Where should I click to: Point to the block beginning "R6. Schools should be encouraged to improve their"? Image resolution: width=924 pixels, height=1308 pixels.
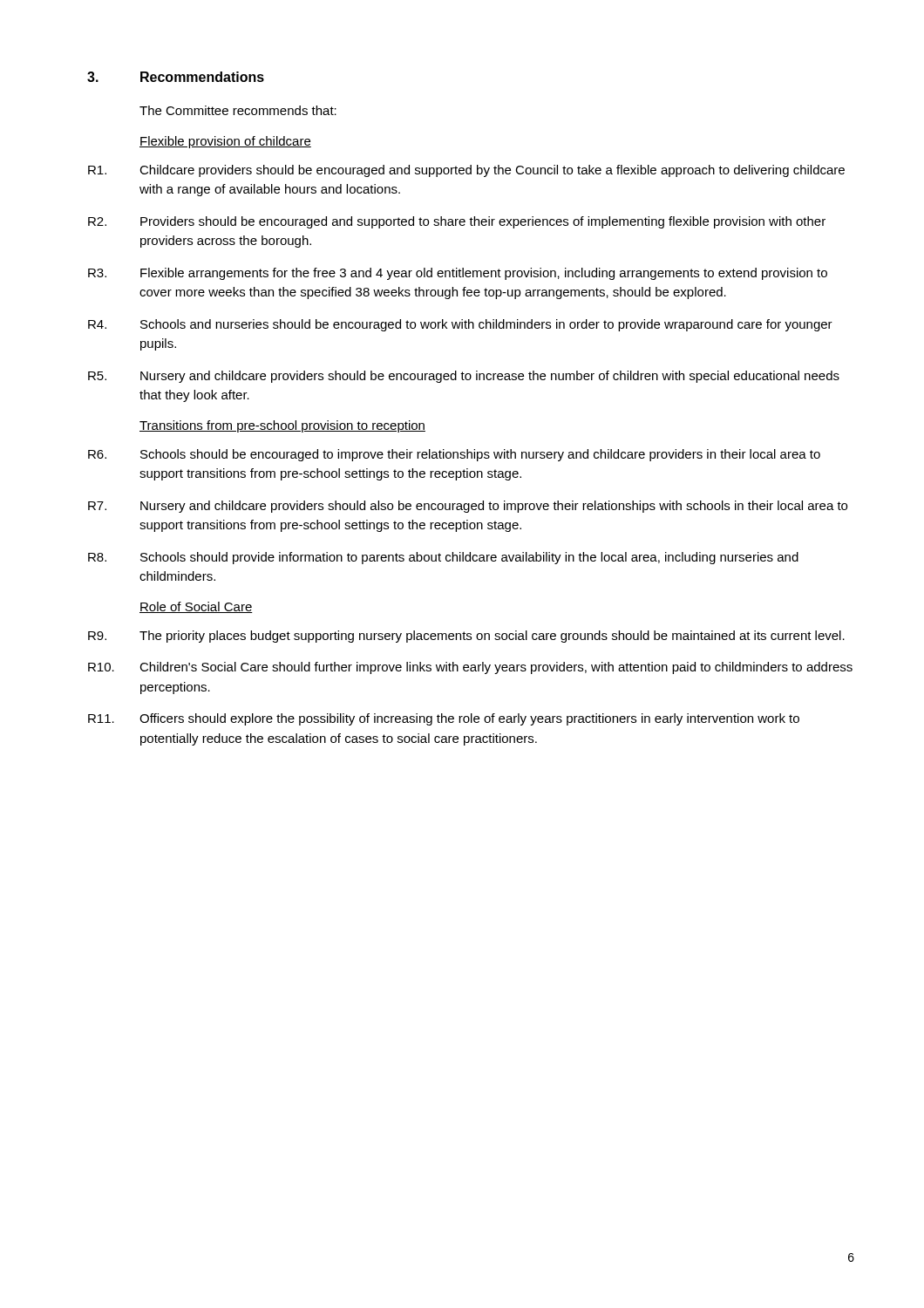point(471,464)
